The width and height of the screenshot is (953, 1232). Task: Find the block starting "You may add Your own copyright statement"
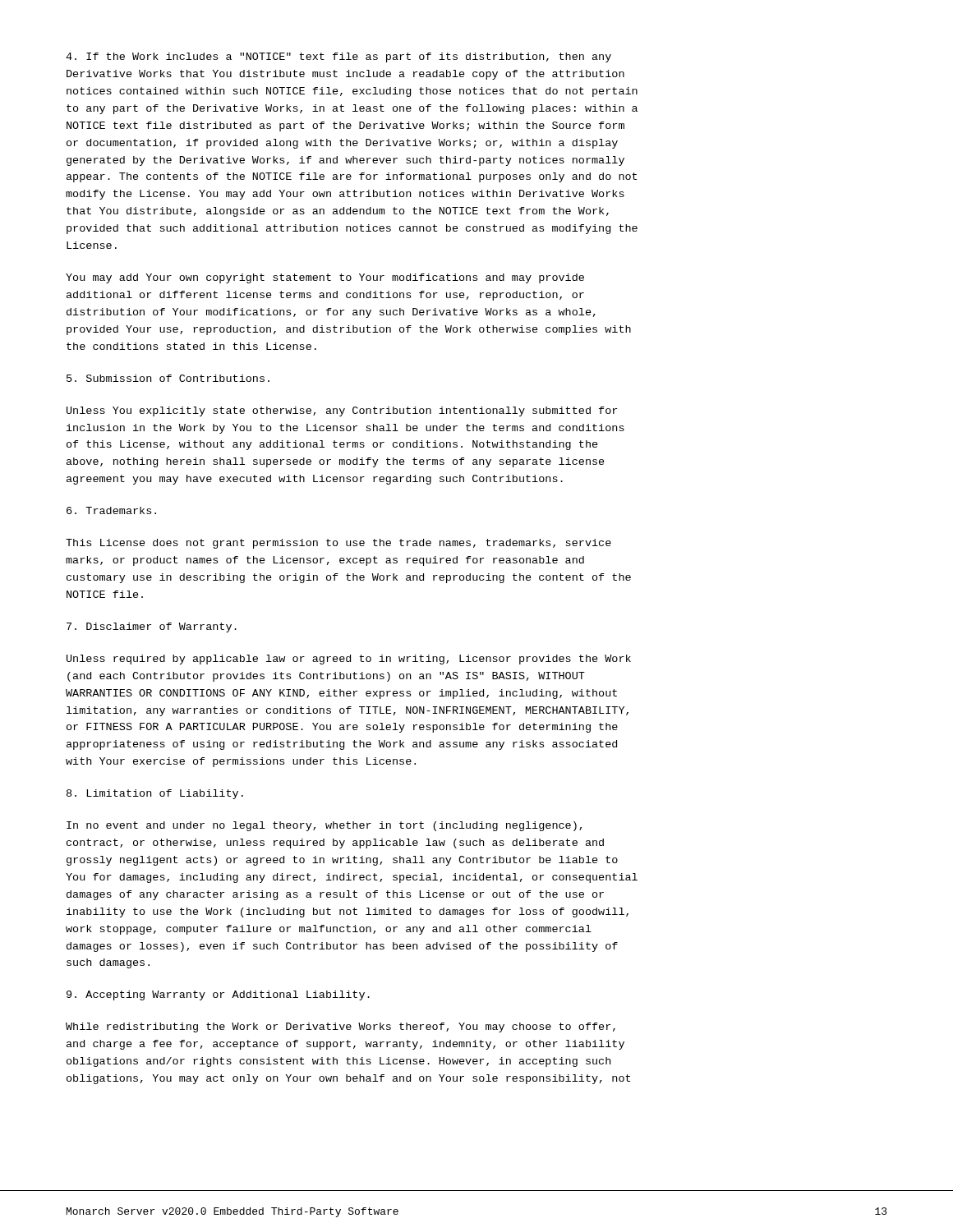point(349,312)
